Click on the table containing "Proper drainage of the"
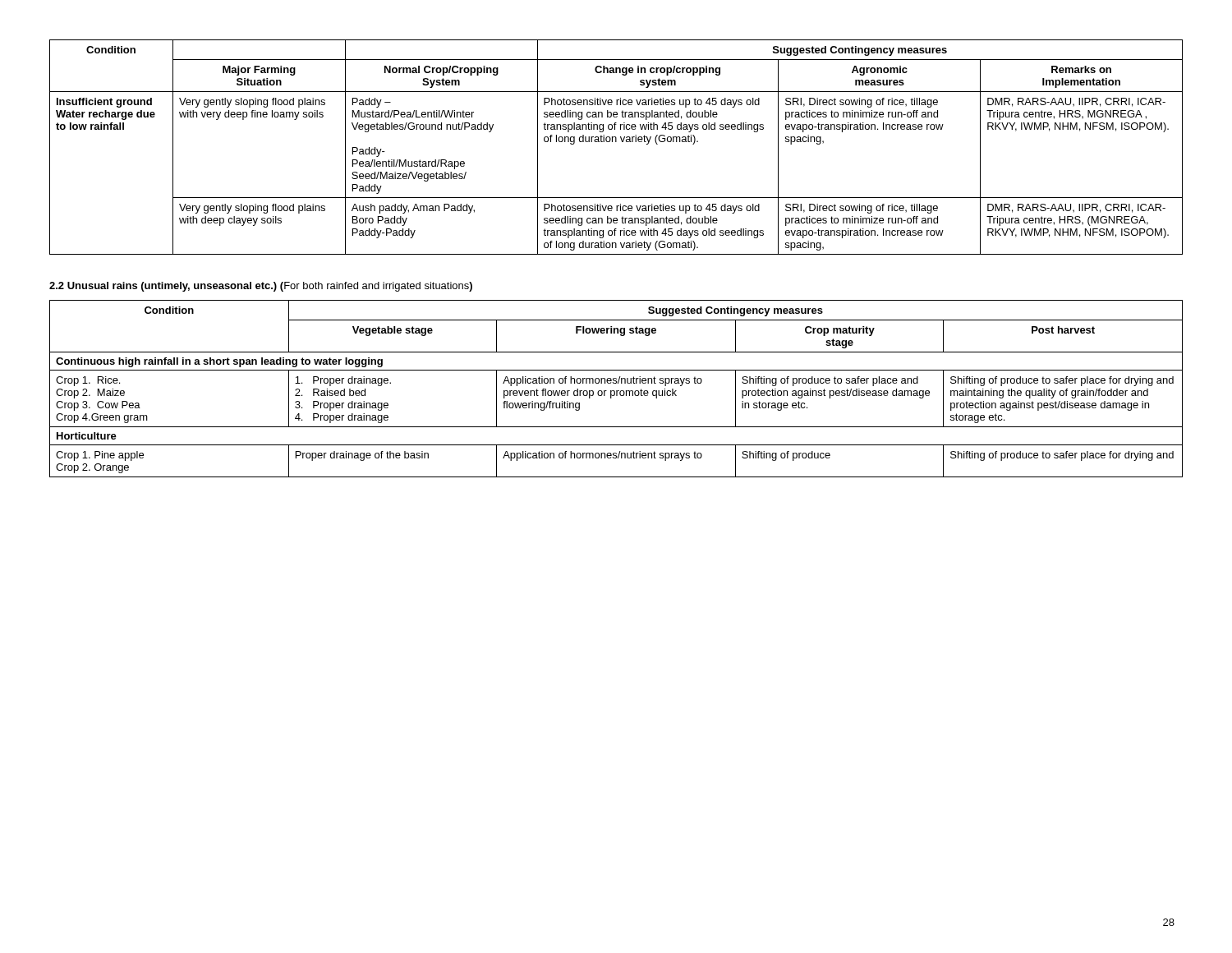1232x953 pixels. tap(616, 389)
